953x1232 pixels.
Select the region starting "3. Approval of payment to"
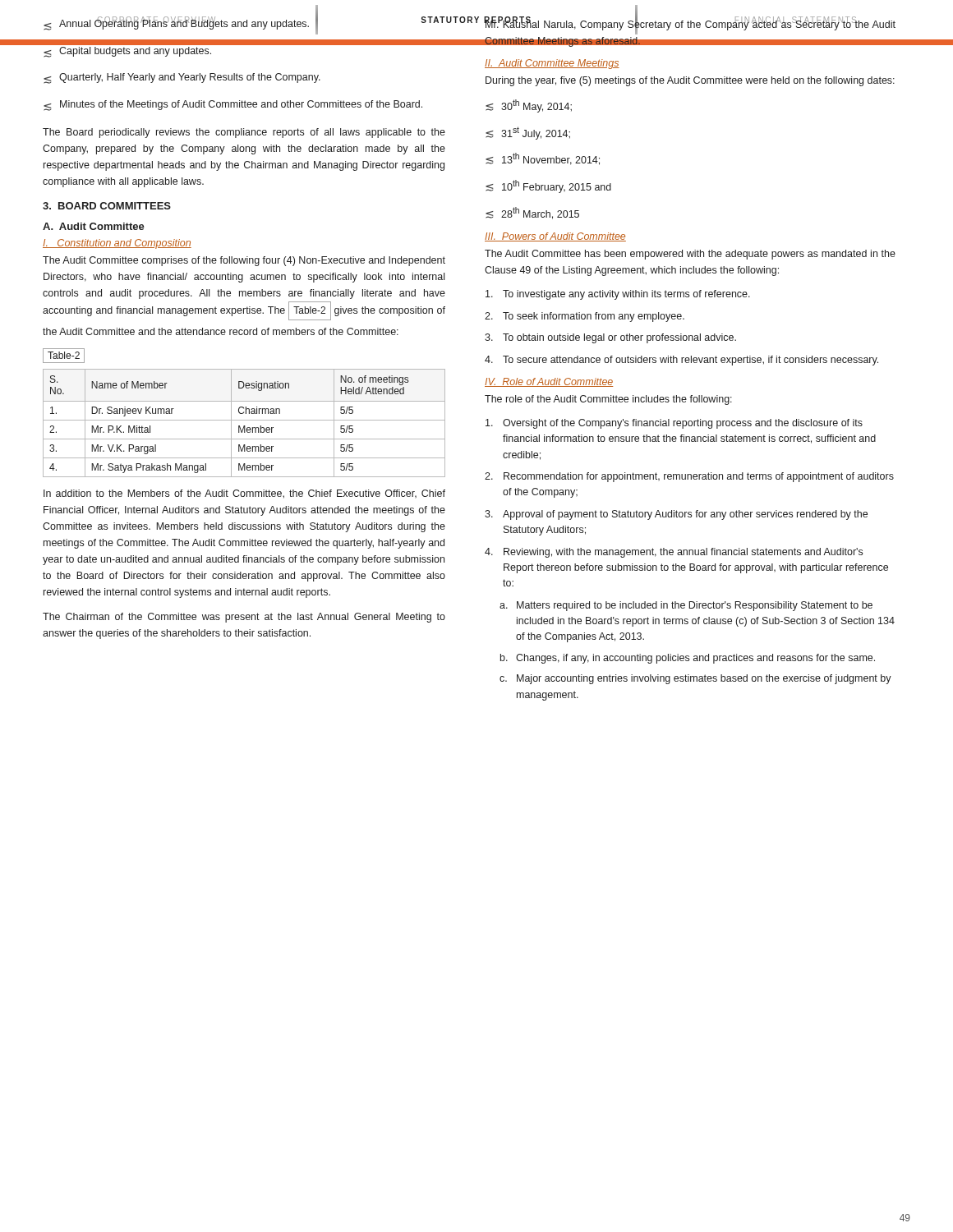tap(690, 522)
